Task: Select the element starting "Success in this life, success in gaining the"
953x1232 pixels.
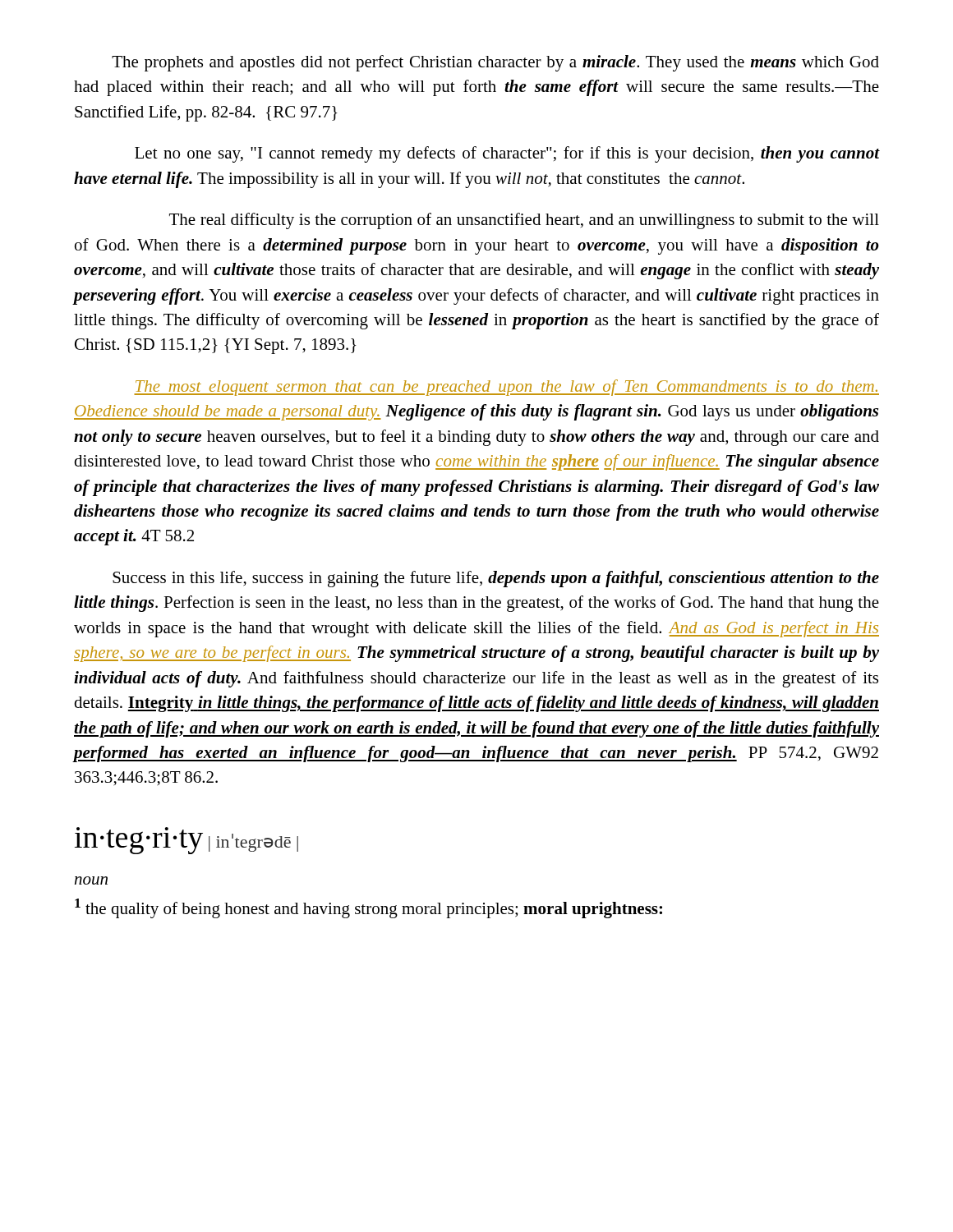Action: (x=476, y=677)
